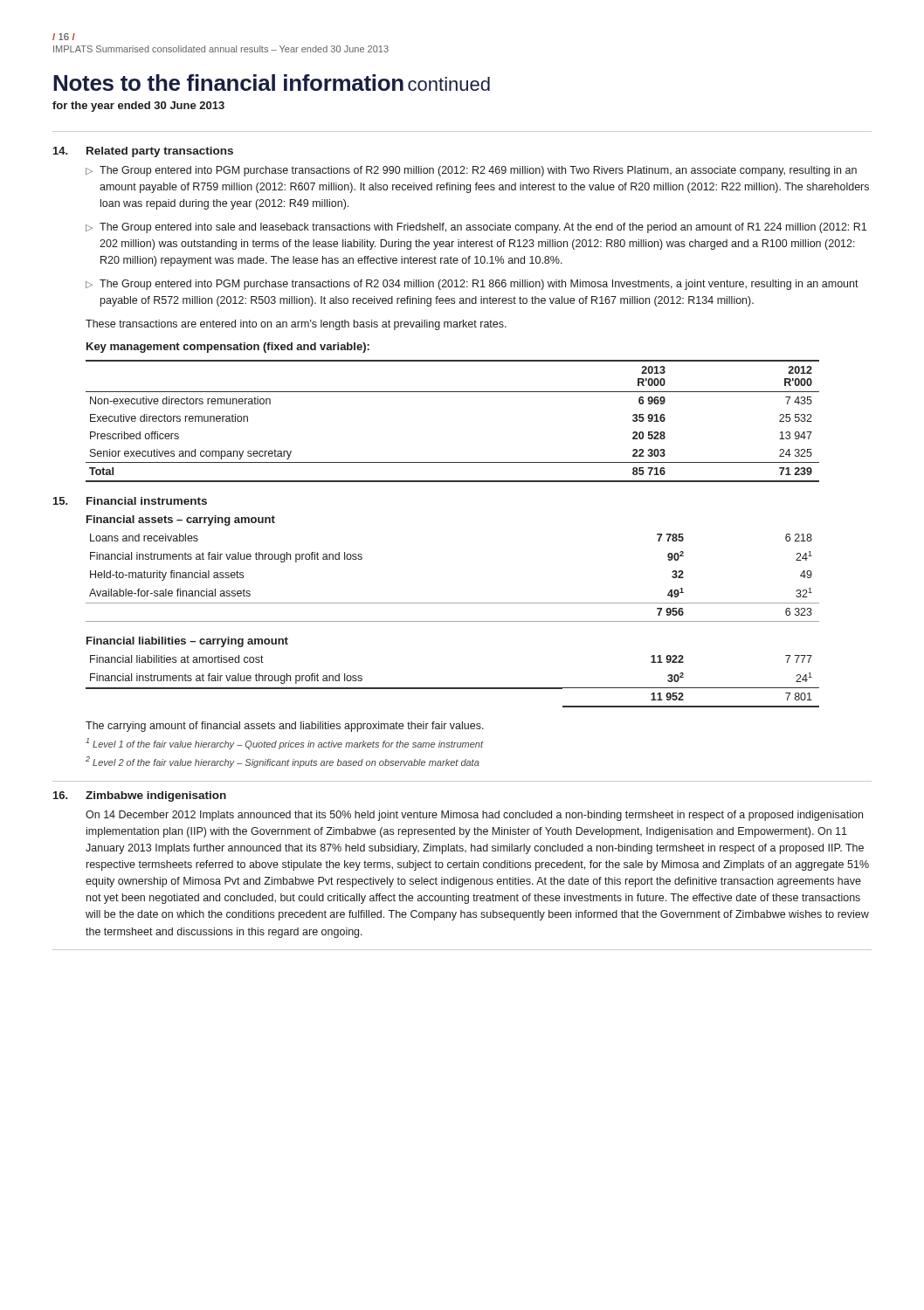924x1310 pixels.
Task: Click on the list item containing "▷ The Group entered into sale and leaseback"
Action: point(479,244)
